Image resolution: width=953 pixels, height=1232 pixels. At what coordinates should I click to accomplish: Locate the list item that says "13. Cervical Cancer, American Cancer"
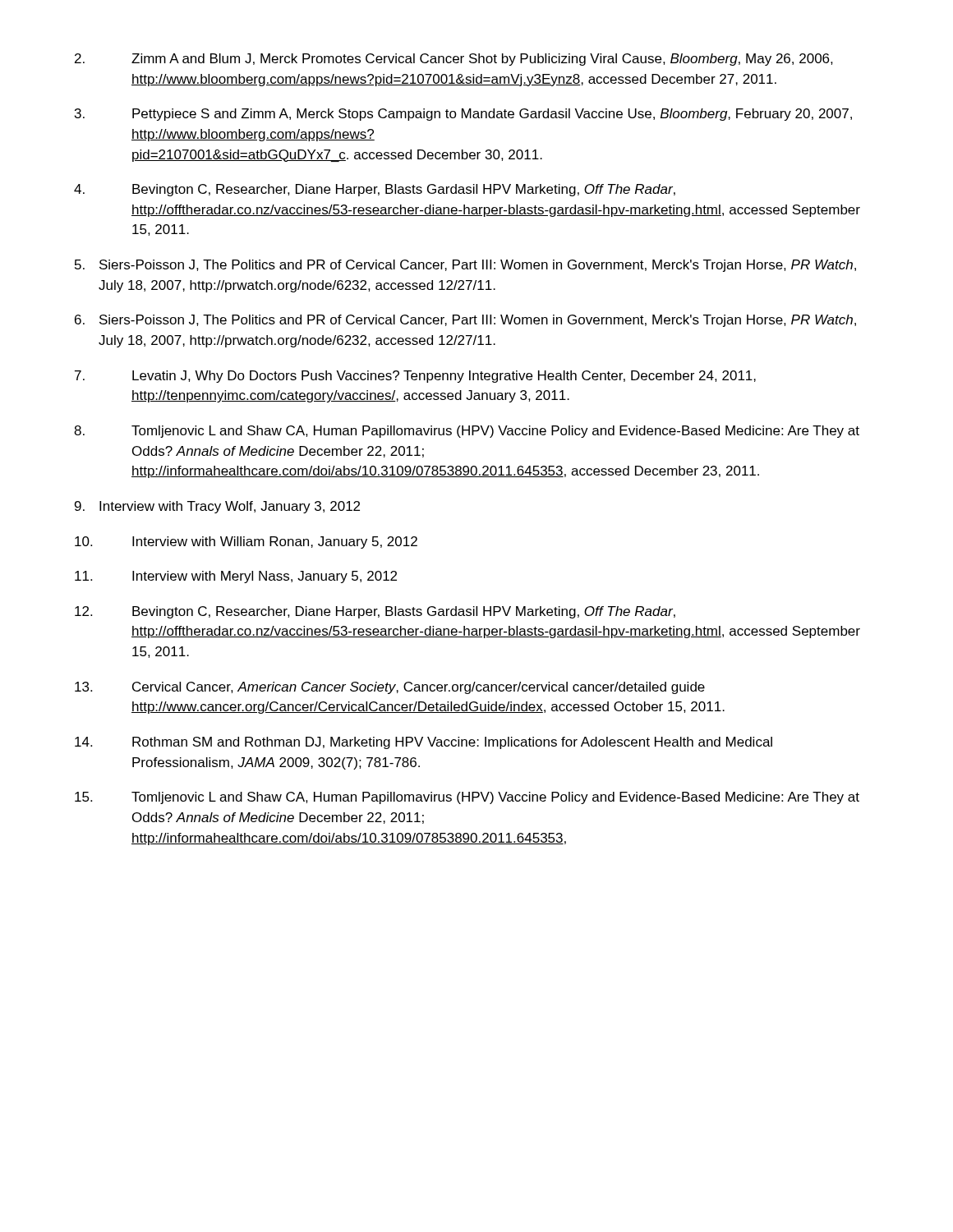click(x=476, y=698)
